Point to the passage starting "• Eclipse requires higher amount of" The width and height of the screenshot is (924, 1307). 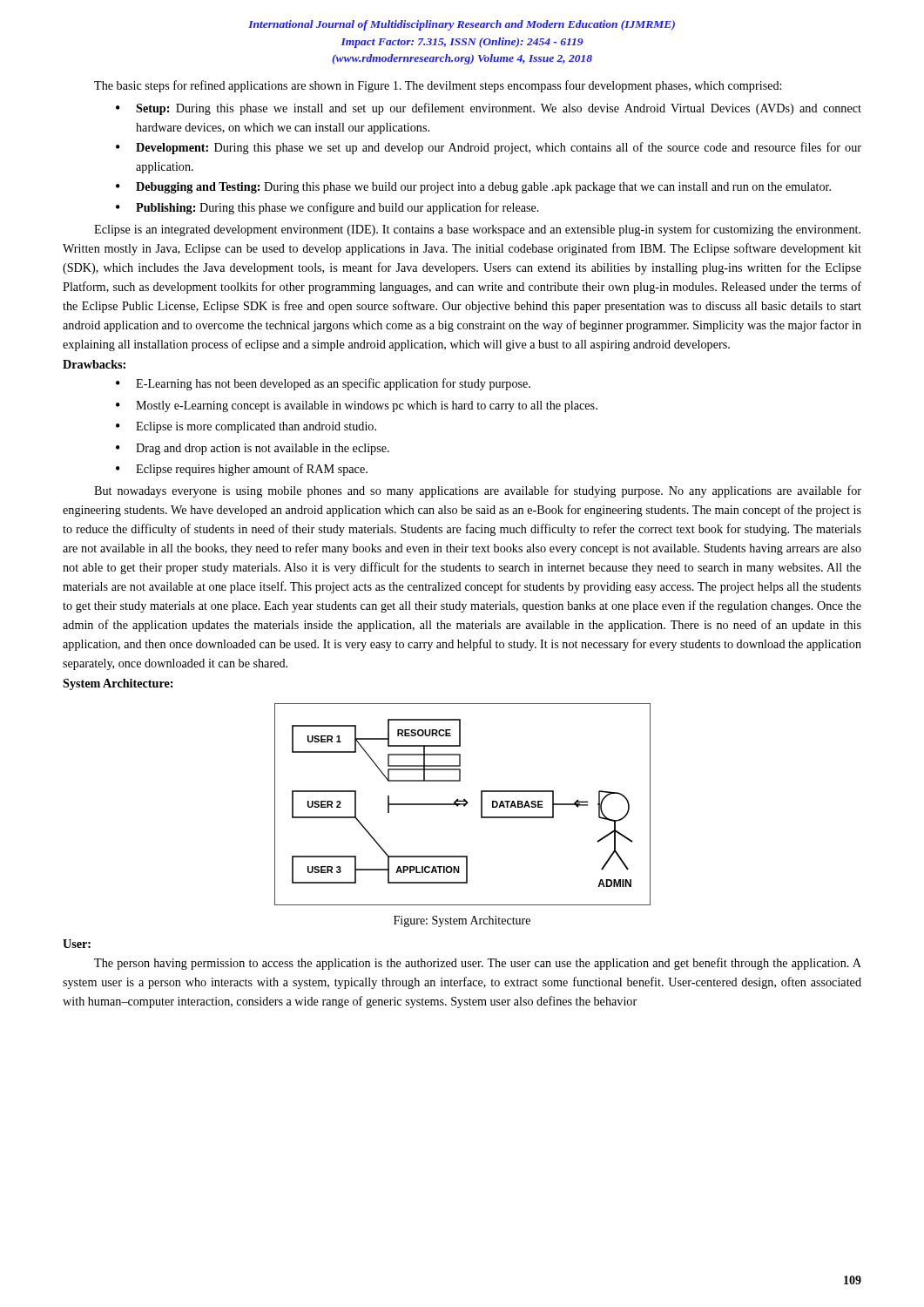pos(242,469)
